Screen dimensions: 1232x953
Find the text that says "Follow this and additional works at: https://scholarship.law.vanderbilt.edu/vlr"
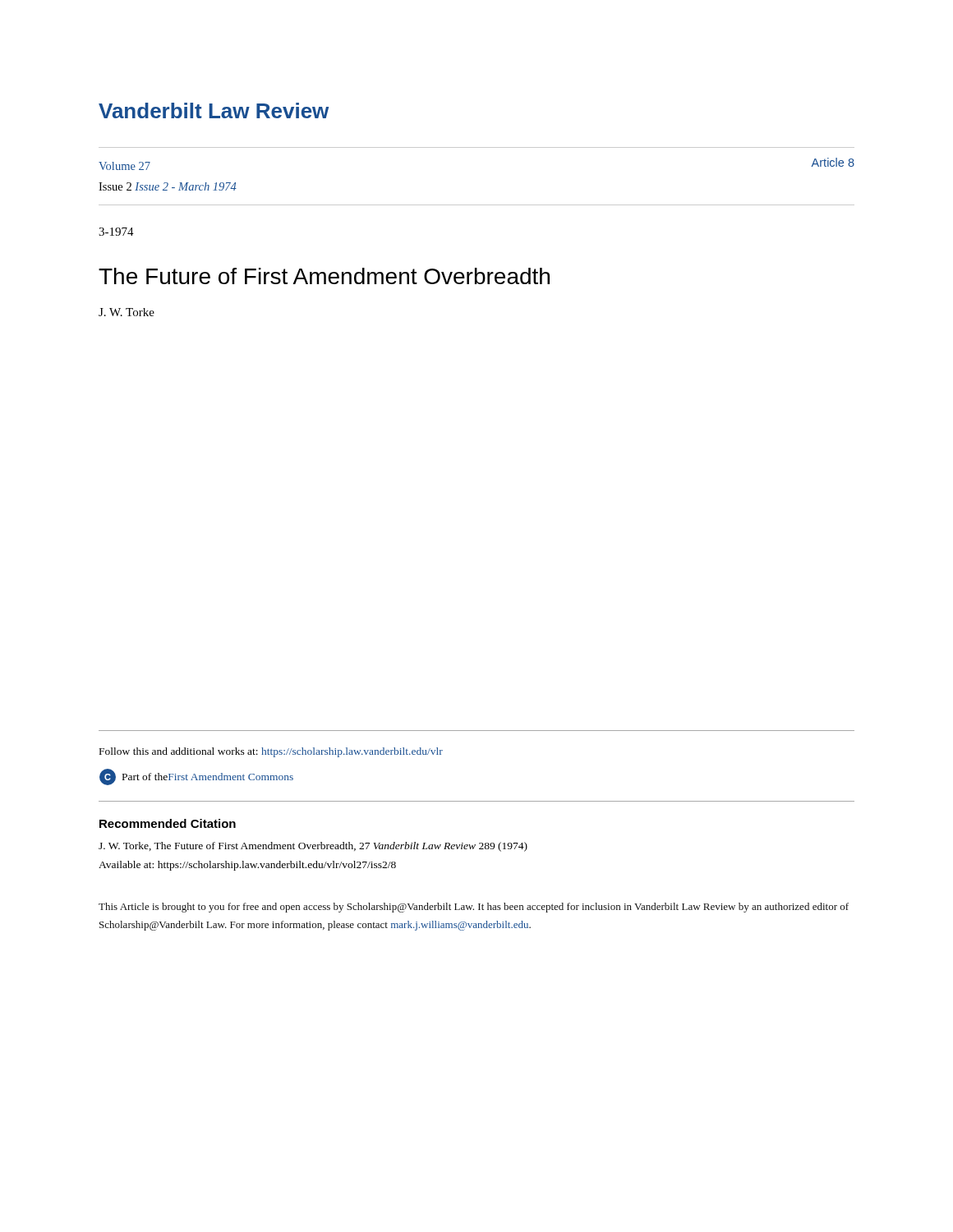pos(271,751)
